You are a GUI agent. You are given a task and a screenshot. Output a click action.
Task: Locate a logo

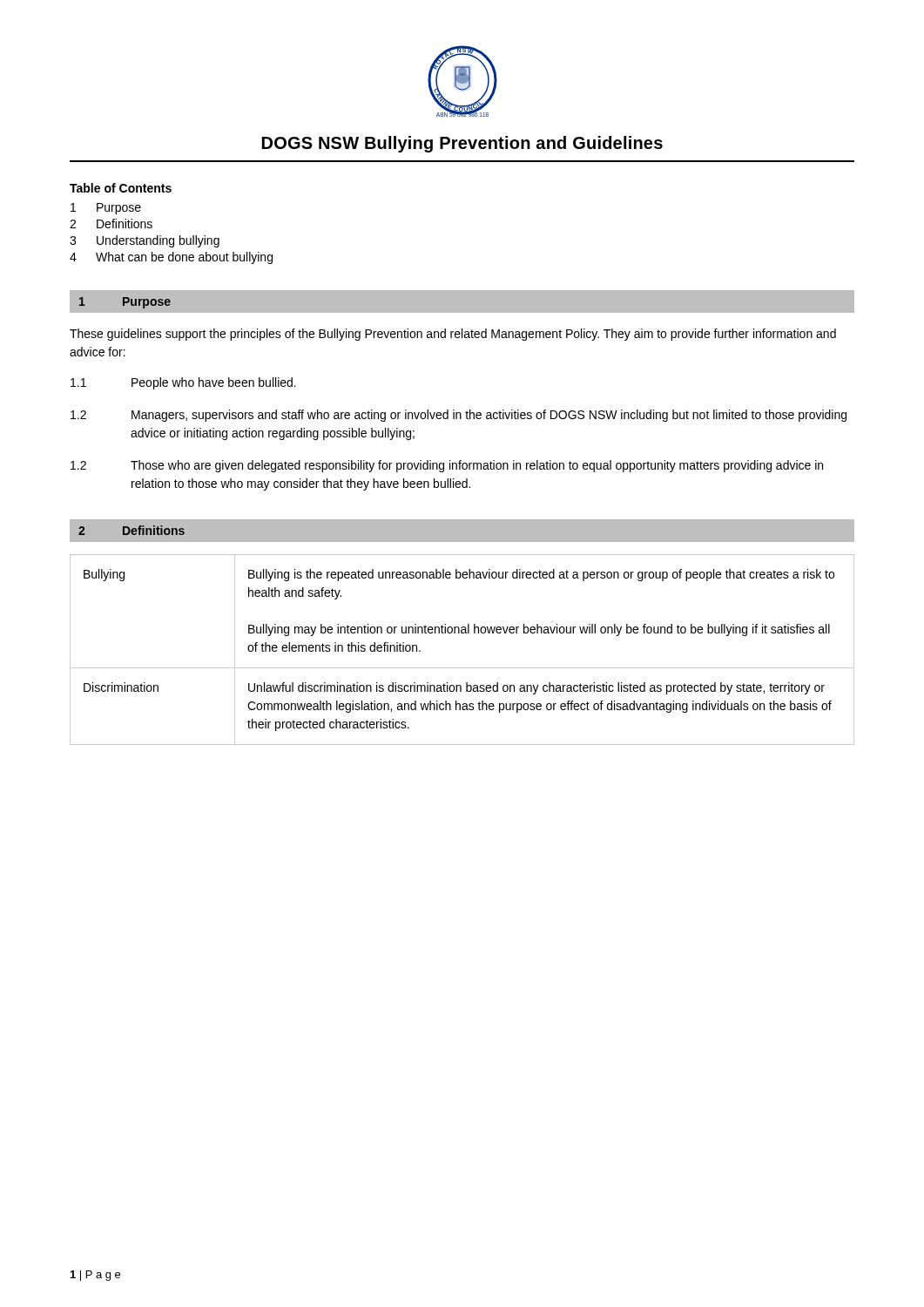coord(462,84)
